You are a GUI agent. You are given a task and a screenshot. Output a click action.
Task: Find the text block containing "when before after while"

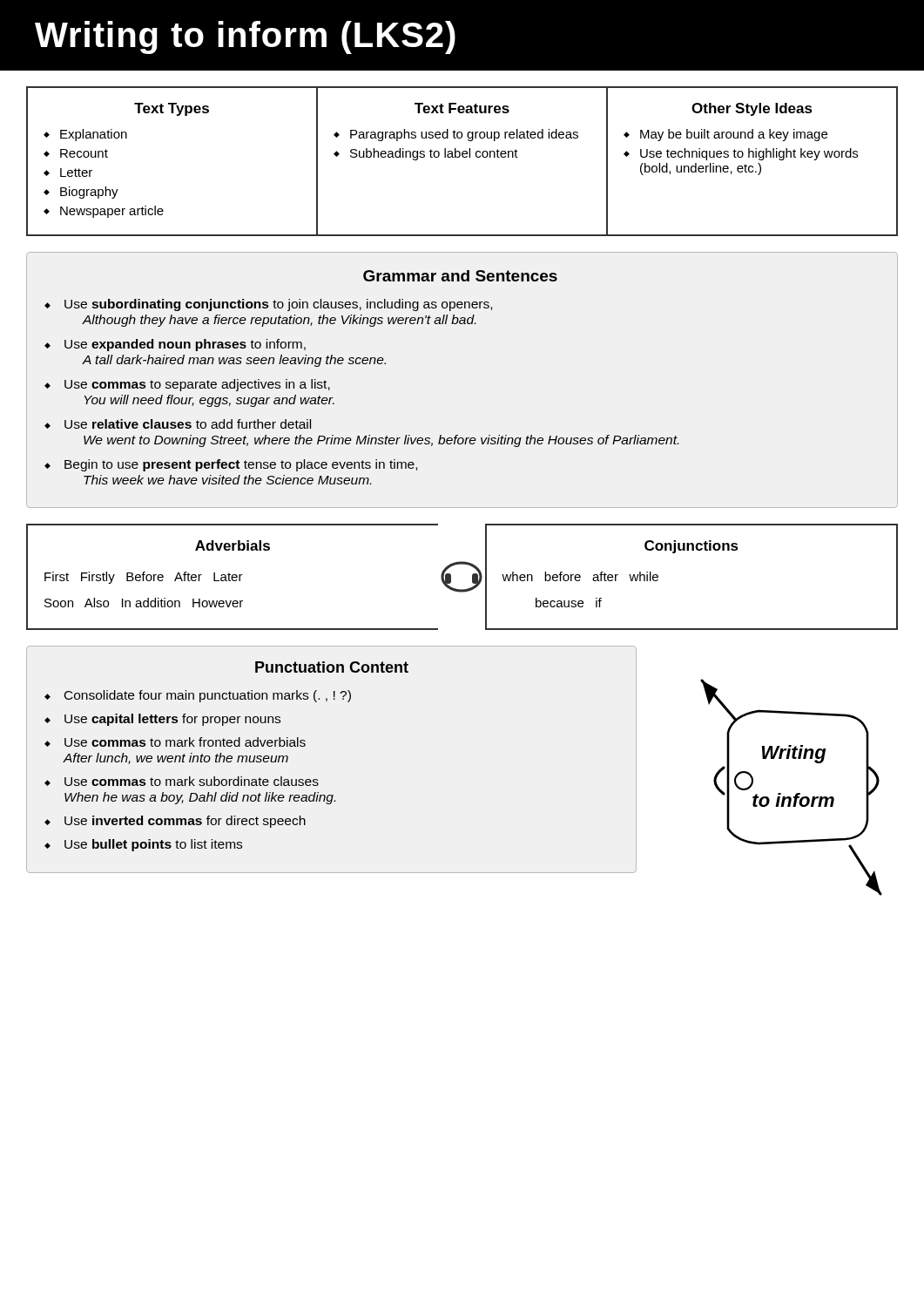coord(581,589)
